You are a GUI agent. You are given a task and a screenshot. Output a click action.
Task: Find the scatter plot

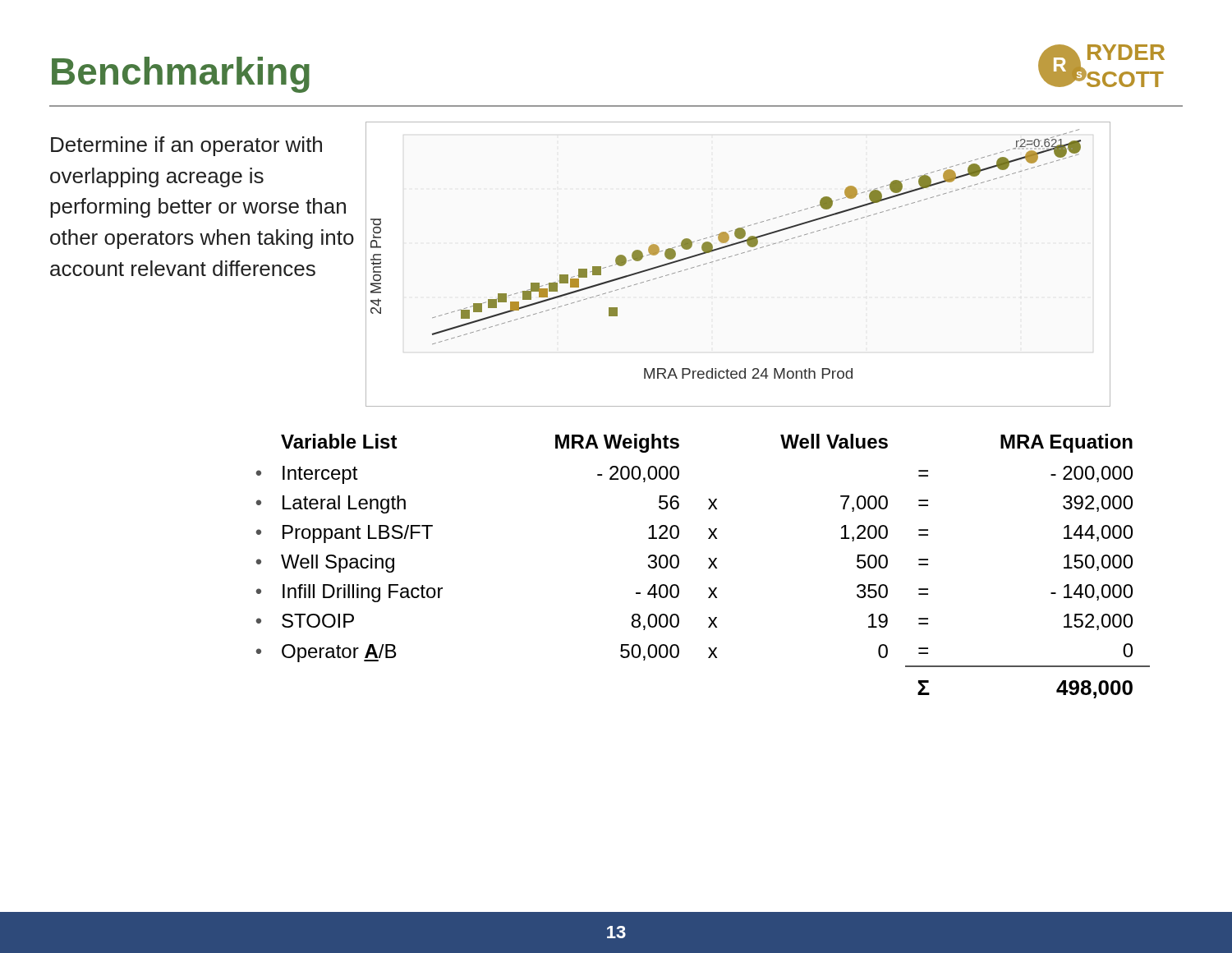tap(737, 263)
